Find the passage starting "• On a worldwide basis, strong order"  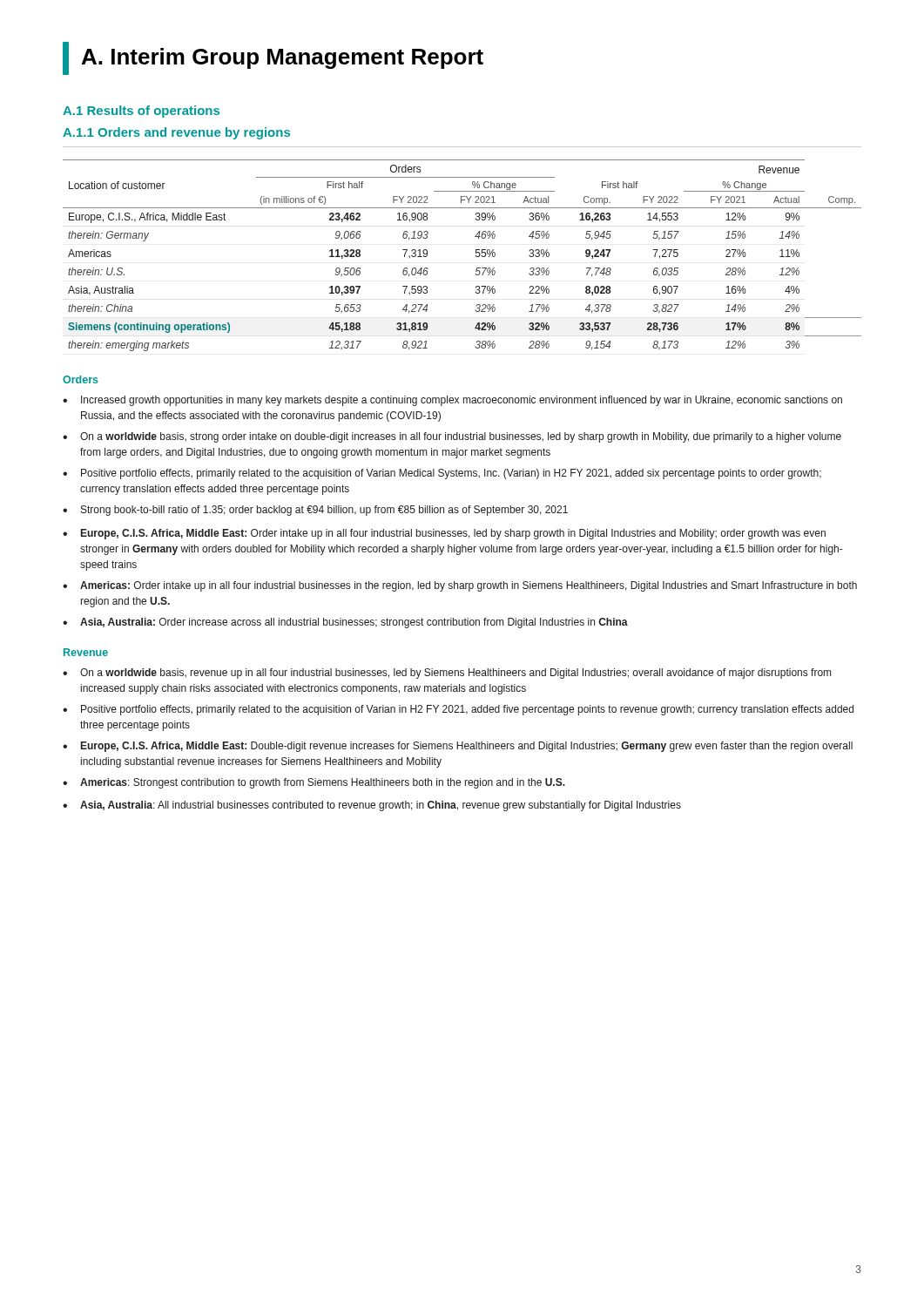[x=462, y=444]
